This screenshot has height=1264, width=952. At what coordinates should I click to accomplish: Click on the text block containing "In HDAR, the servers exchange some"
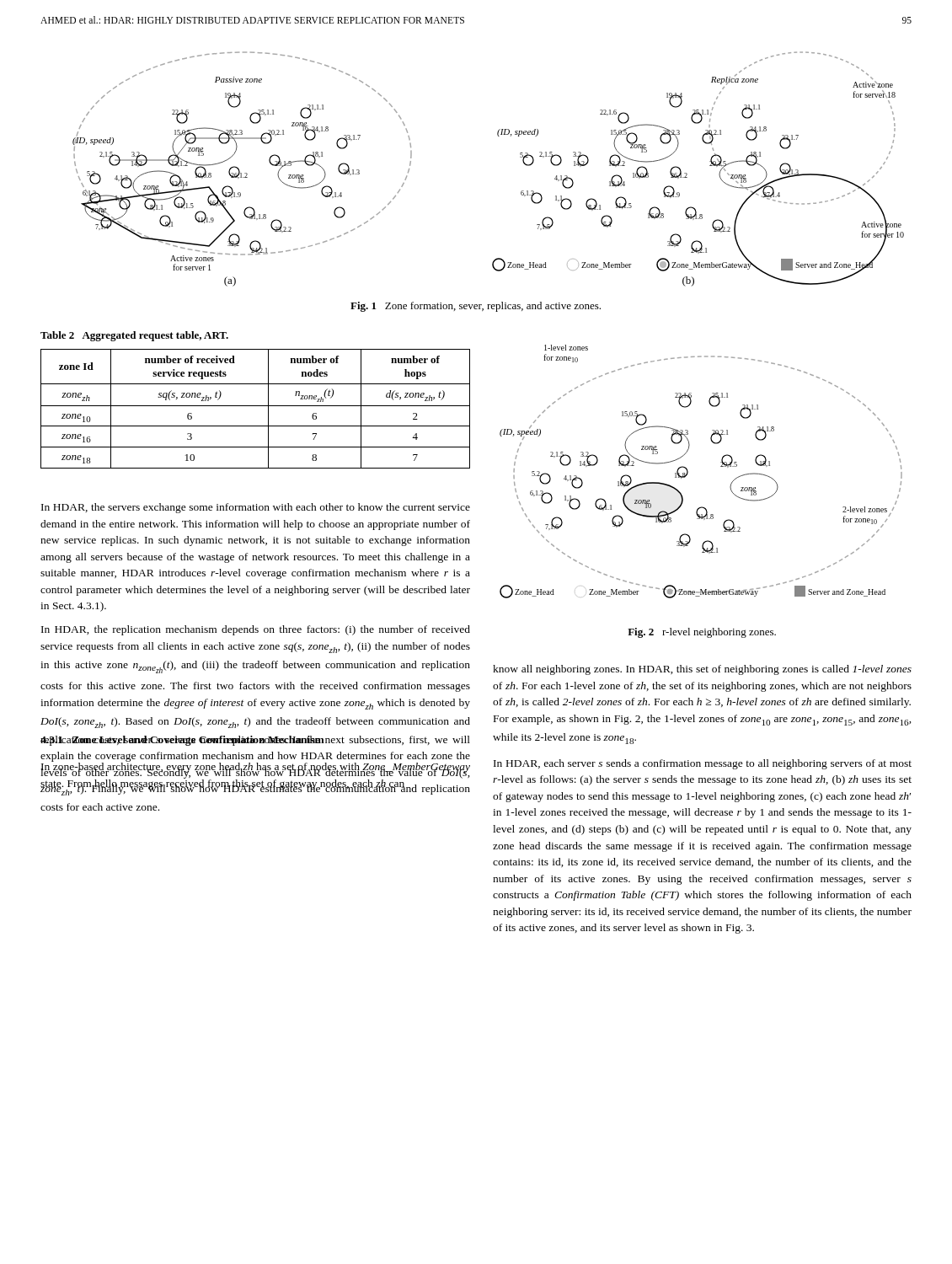(x=255, y=657)
